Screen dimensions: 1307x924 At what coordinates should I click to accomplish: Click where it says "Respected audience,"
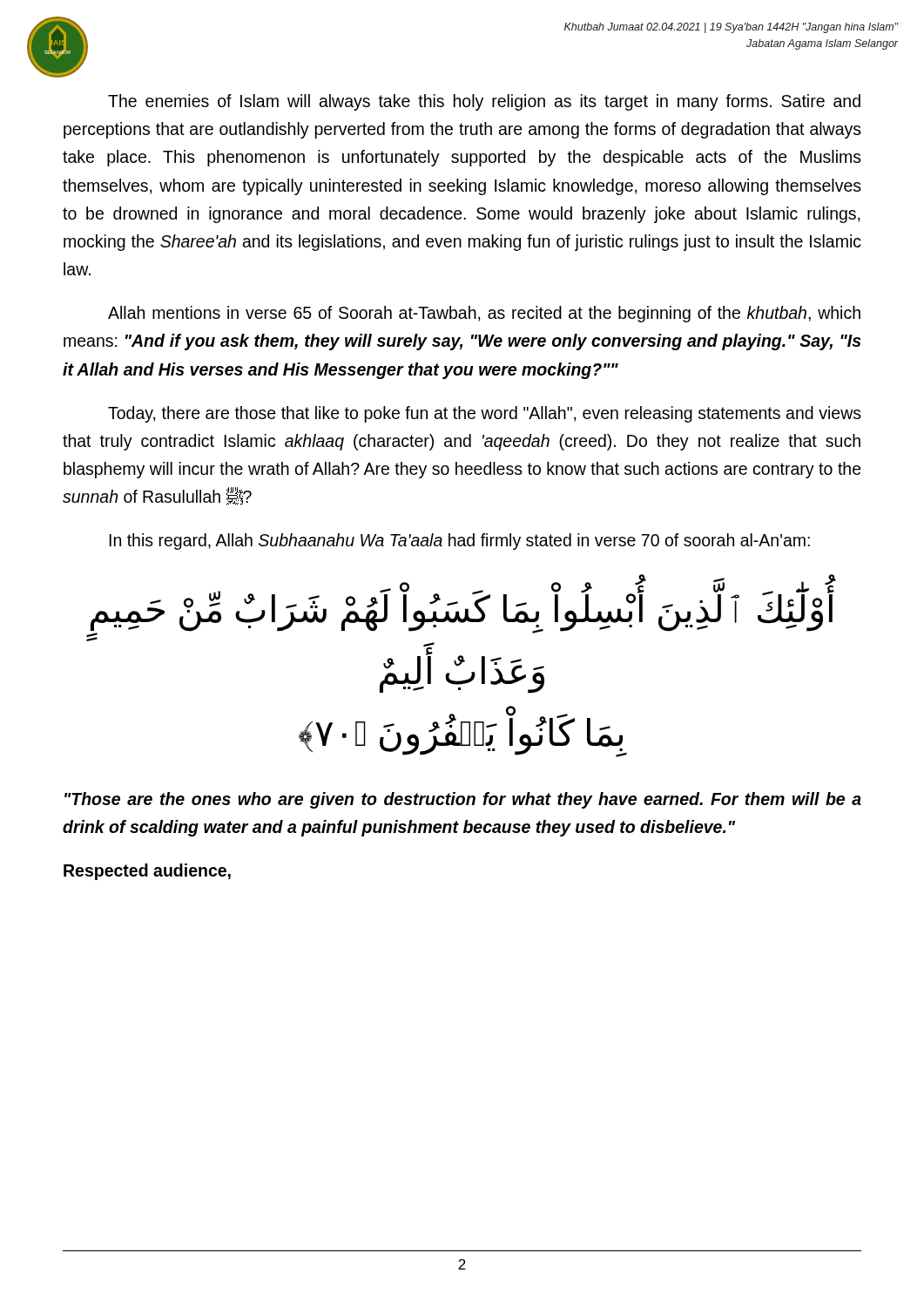tap(147, 871)
